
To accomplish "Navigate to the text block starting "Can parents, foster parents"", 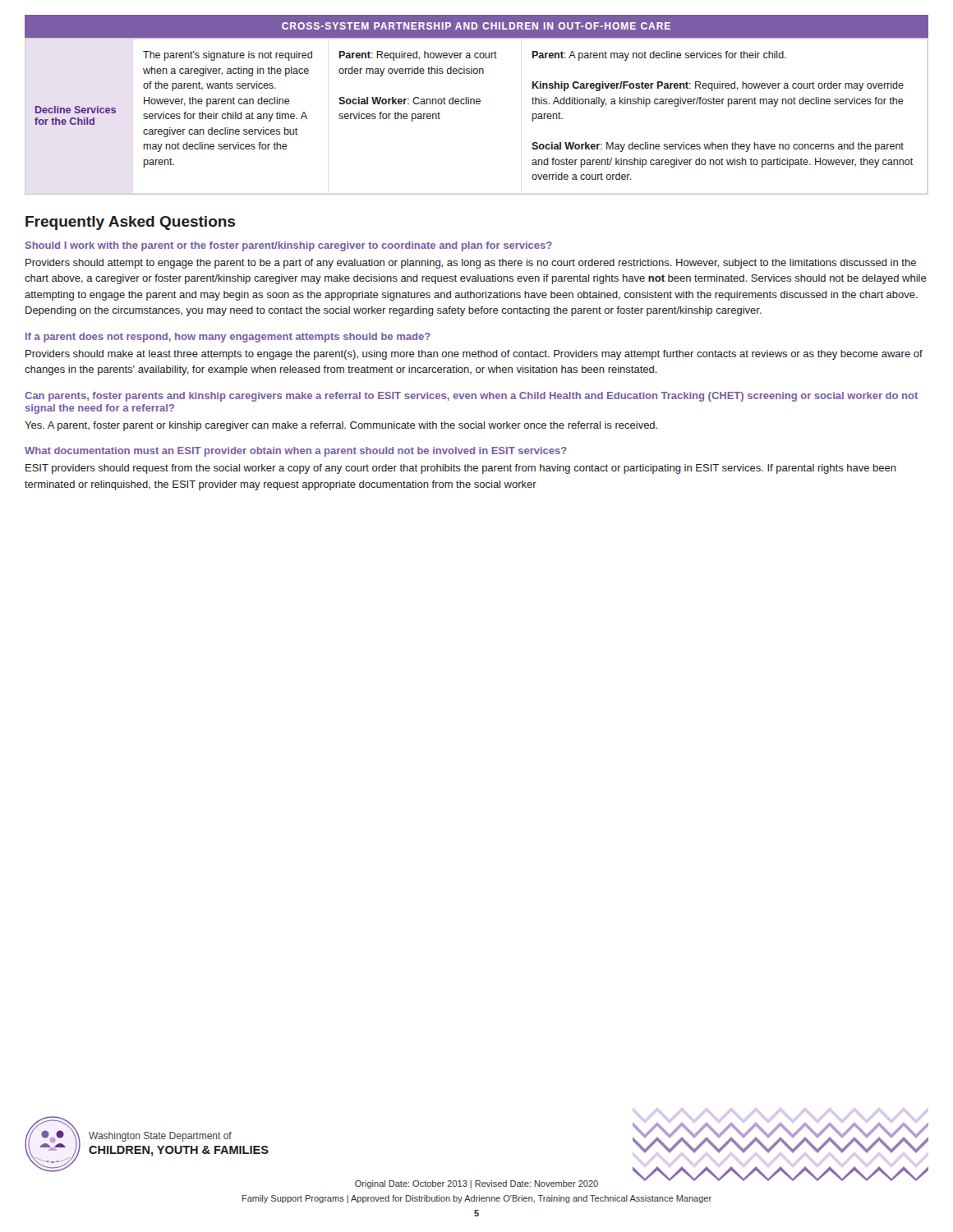I will (471, 401).
